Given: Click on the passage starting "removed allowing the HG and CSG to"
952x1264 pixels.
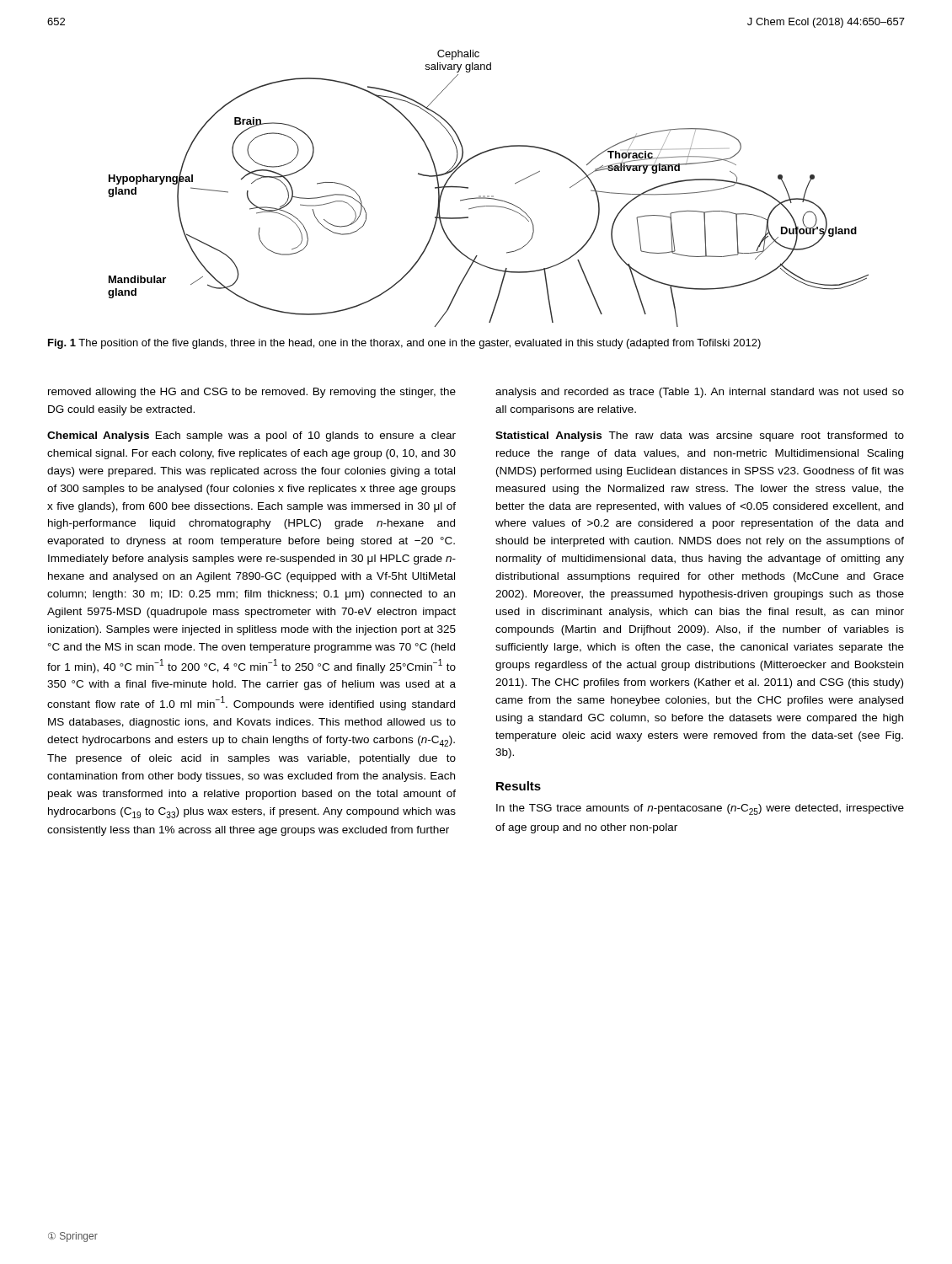Looking at the screenshot, I should point(252,611).
